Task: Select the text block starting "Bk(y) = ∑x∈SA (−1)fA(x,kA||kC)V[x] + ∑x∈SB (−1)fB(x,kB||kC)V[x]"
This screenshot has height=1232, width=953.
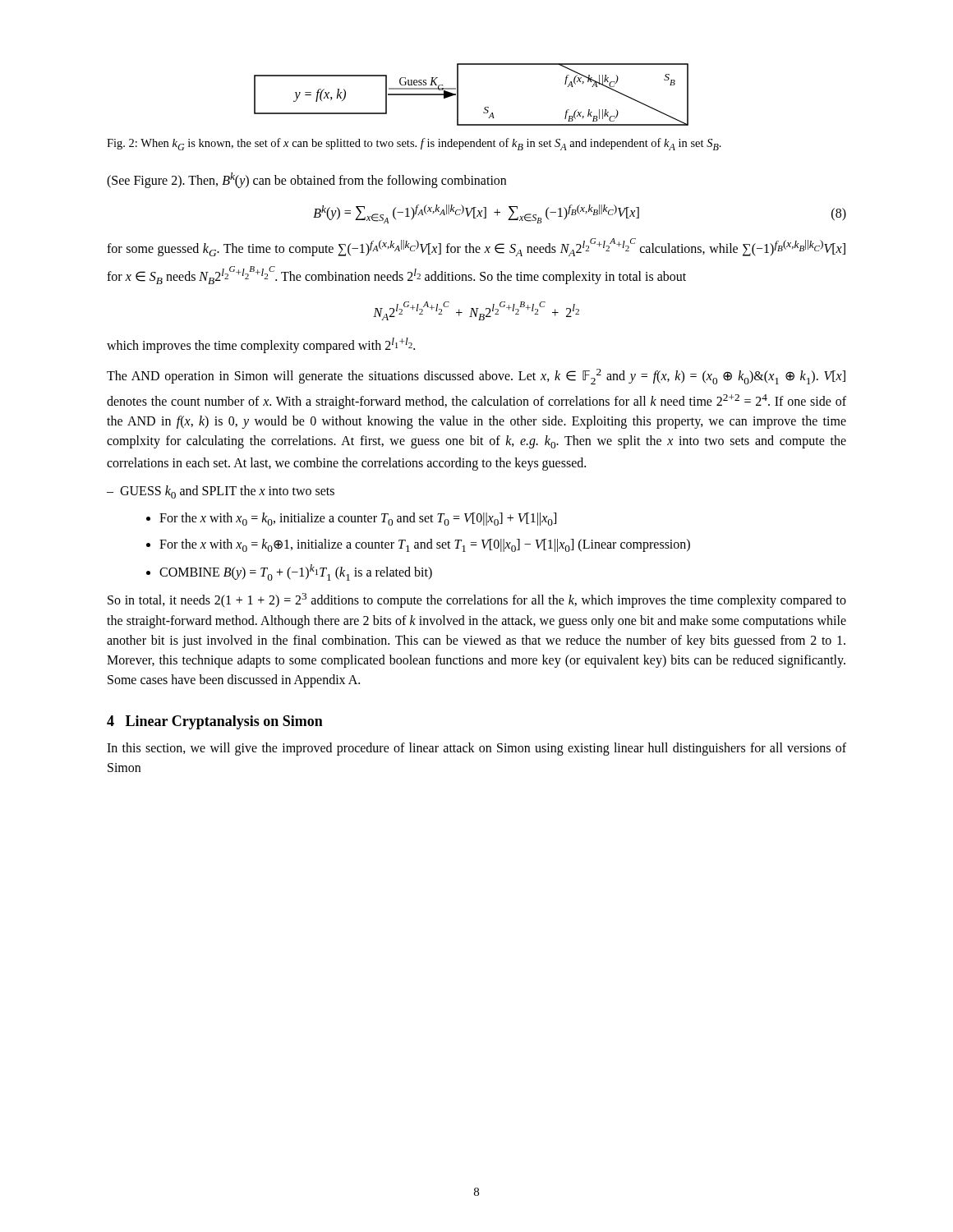Action: pos(580,214)
